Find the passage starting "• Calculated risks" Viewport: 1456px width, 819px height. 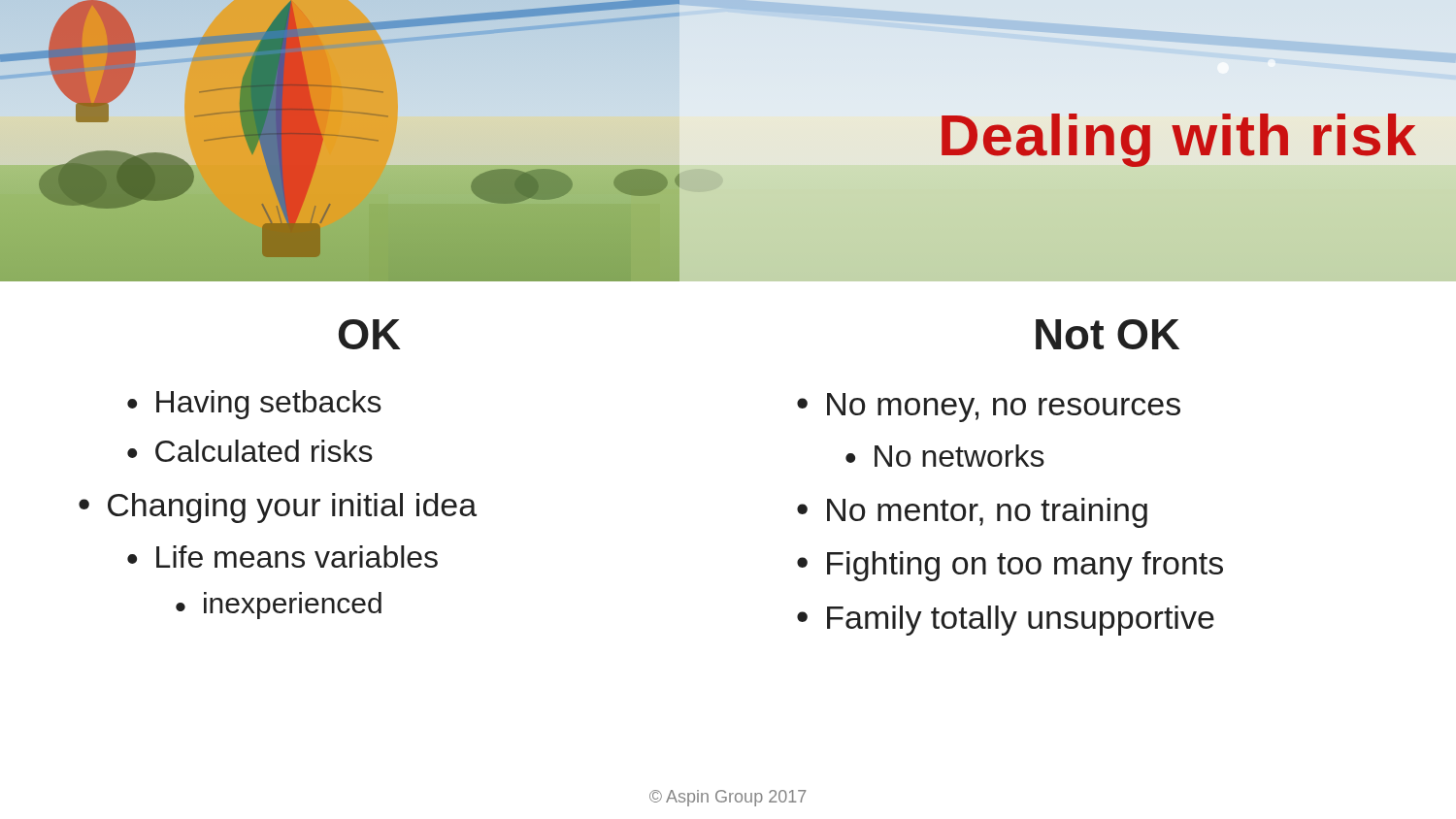(x=250, y=453)
